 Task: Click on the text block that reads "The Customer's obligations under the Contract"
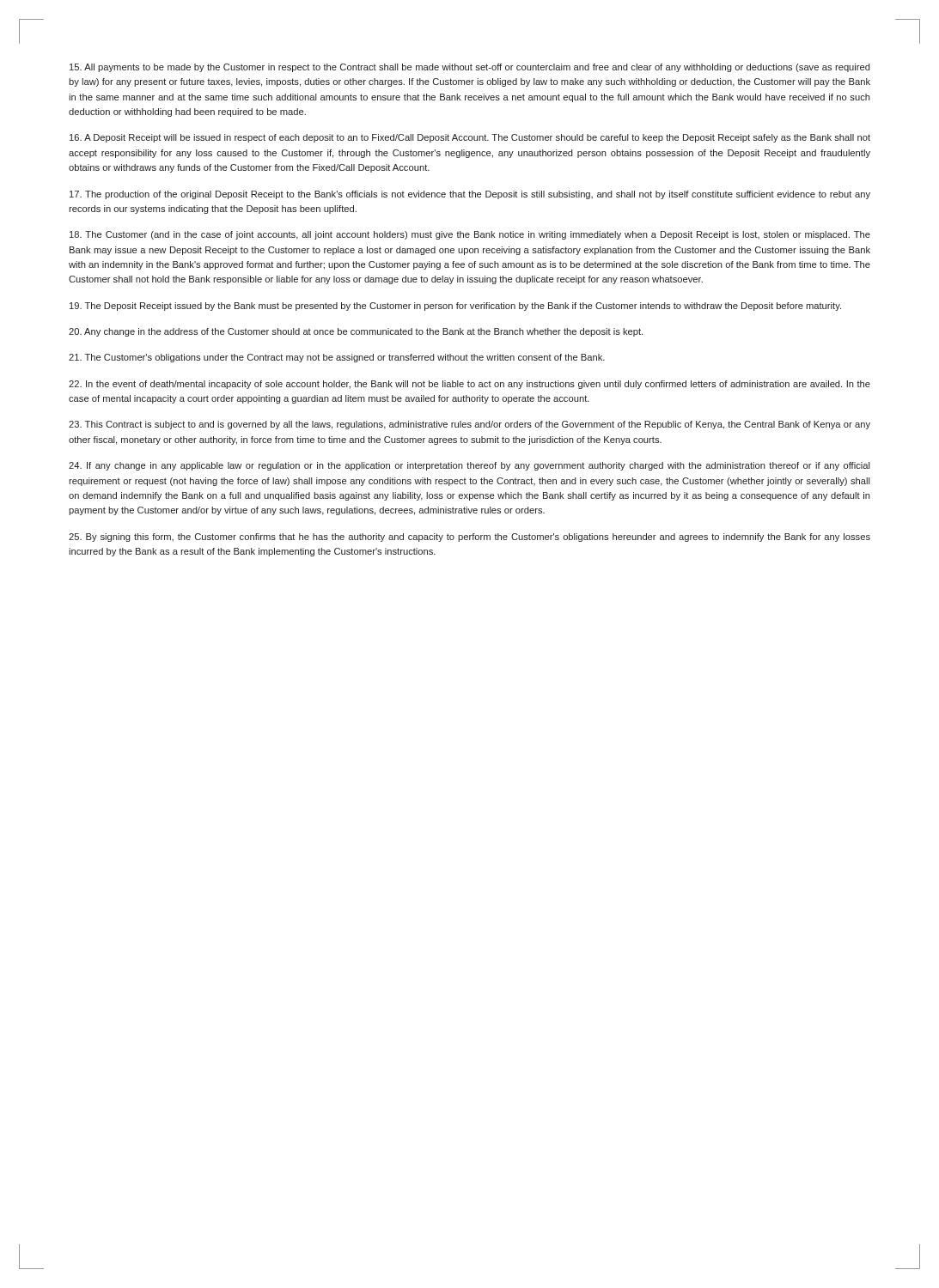point(337,358)
